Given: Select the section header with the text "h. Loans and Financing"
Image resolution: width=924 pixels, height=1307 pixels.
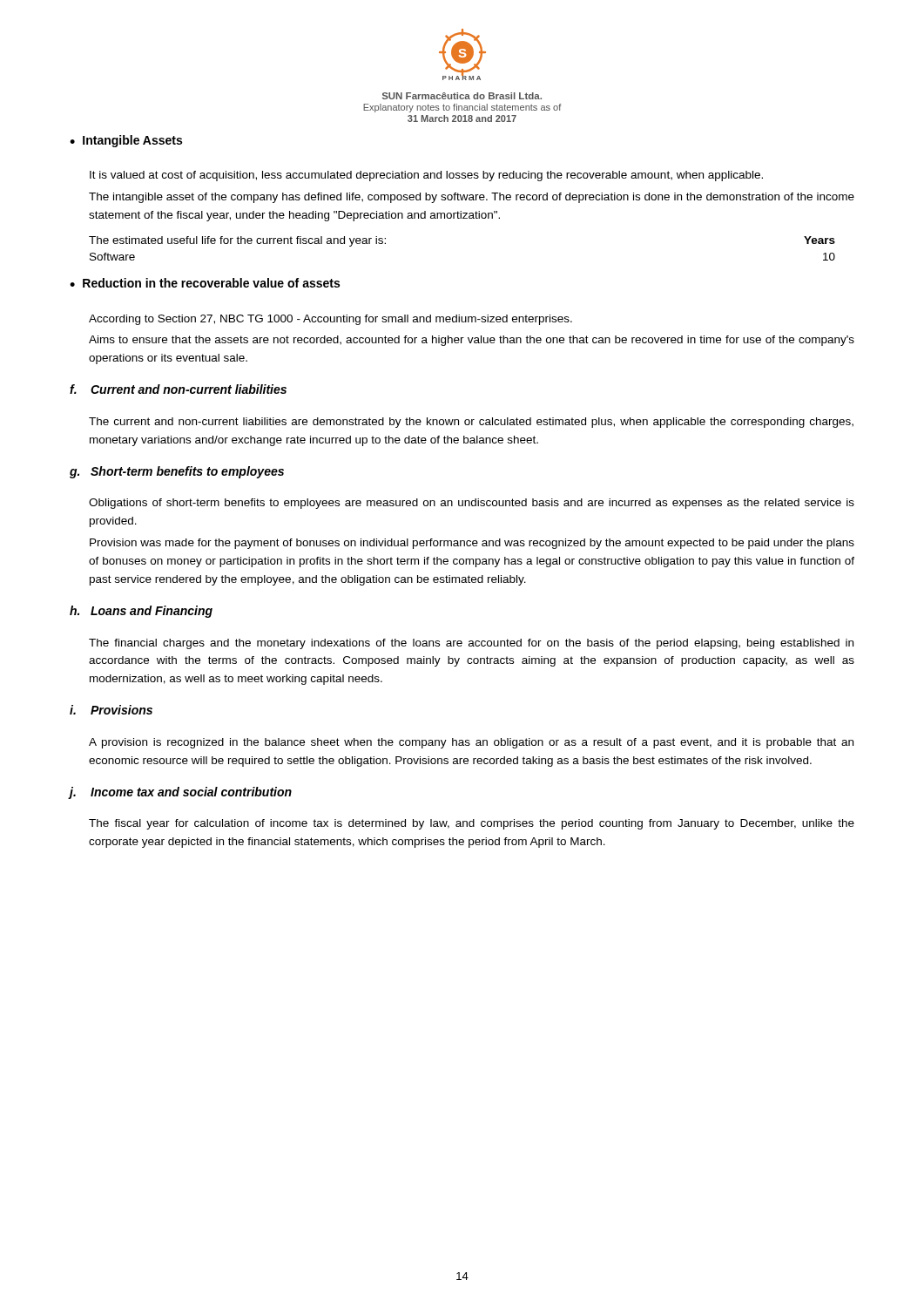Looking at the screenshot, I should click(x=141, y=612).
